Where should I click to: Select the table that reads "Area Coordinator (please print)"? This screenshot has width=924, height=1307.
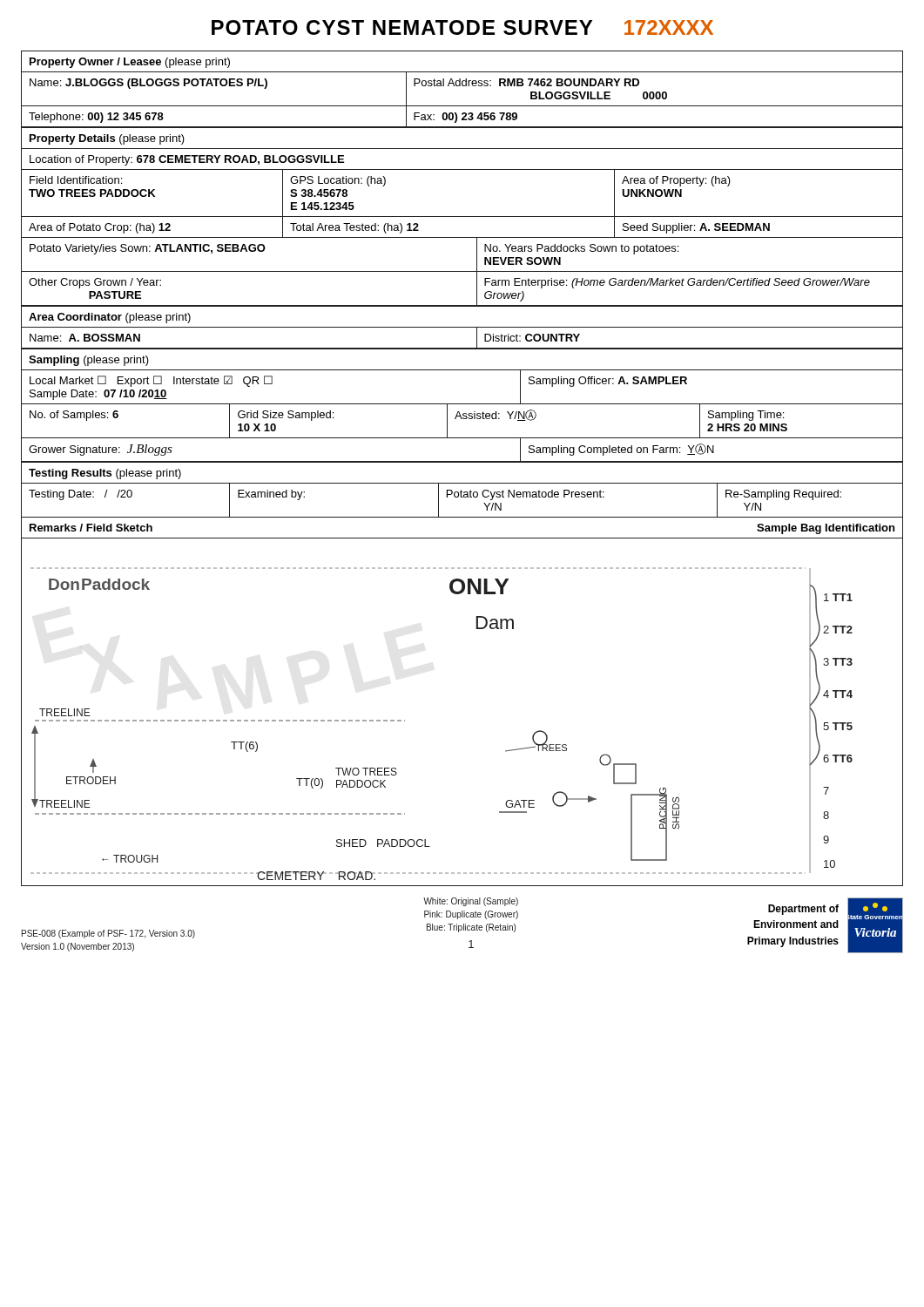click(462, 327)
